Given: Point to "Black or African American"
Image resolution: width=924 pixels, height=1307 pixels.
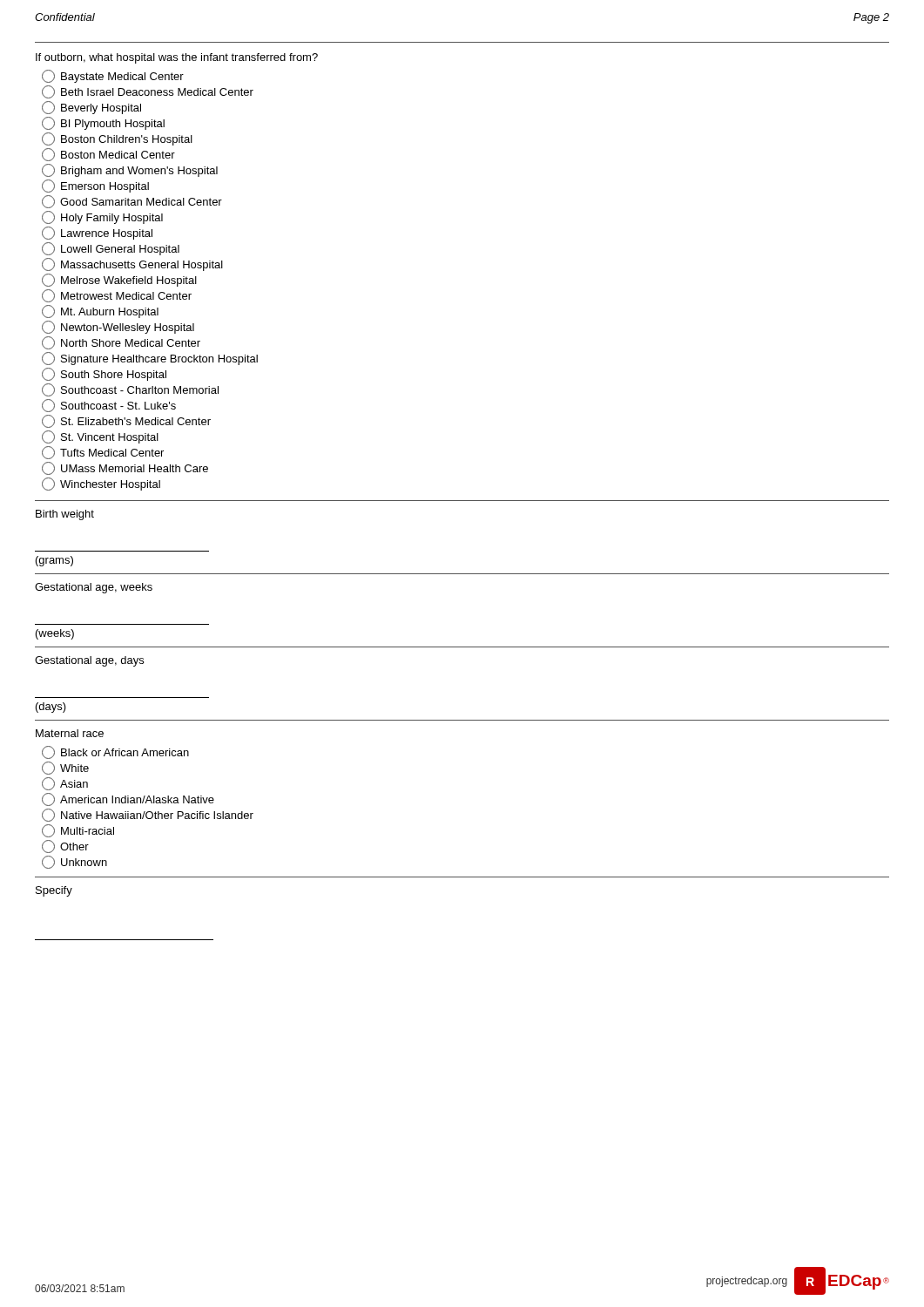Looking at the screenshot, I should 115,752.
